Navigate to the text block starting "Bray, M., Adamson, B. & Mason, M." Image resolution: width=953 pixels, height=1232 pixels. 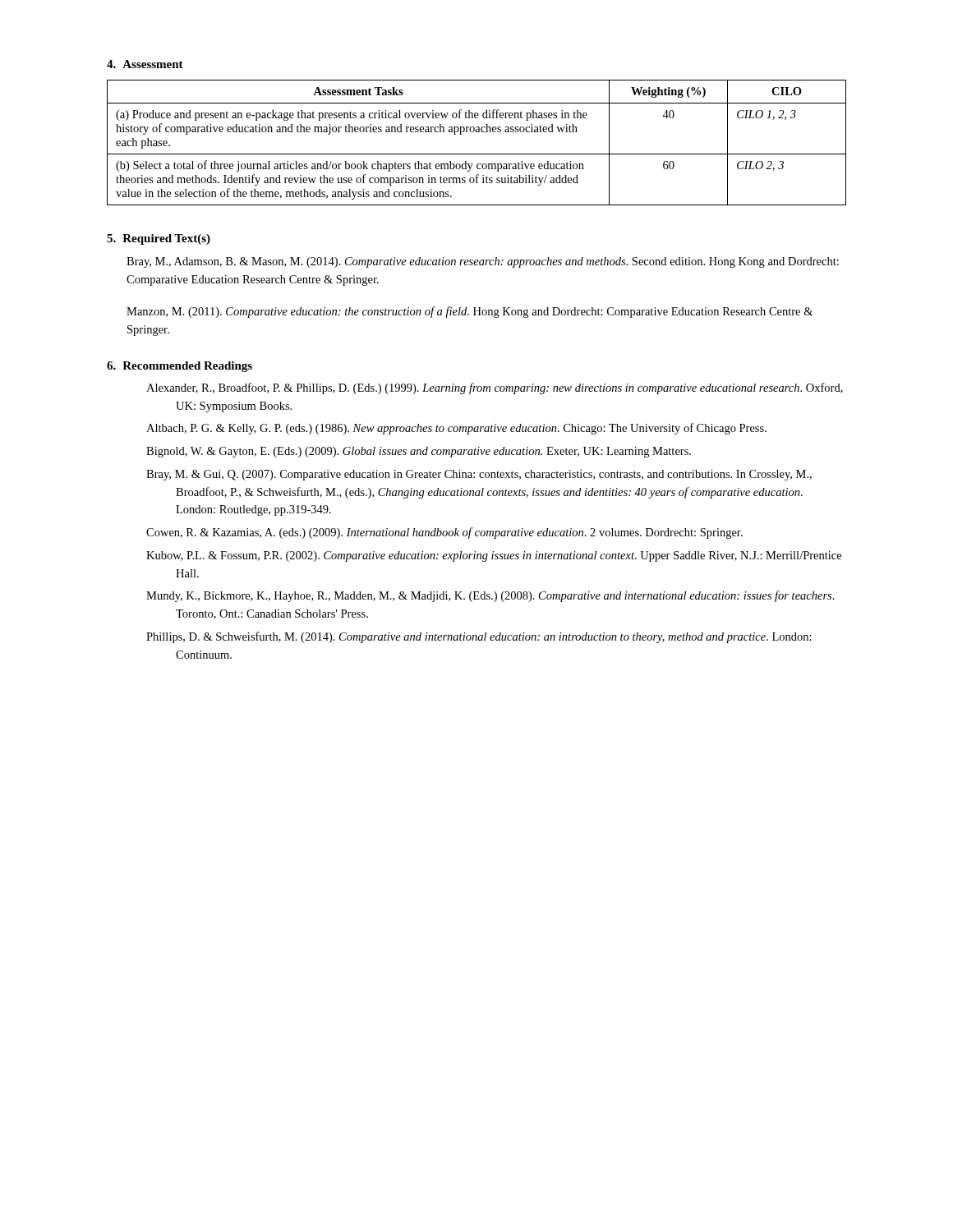coord(483,270)
